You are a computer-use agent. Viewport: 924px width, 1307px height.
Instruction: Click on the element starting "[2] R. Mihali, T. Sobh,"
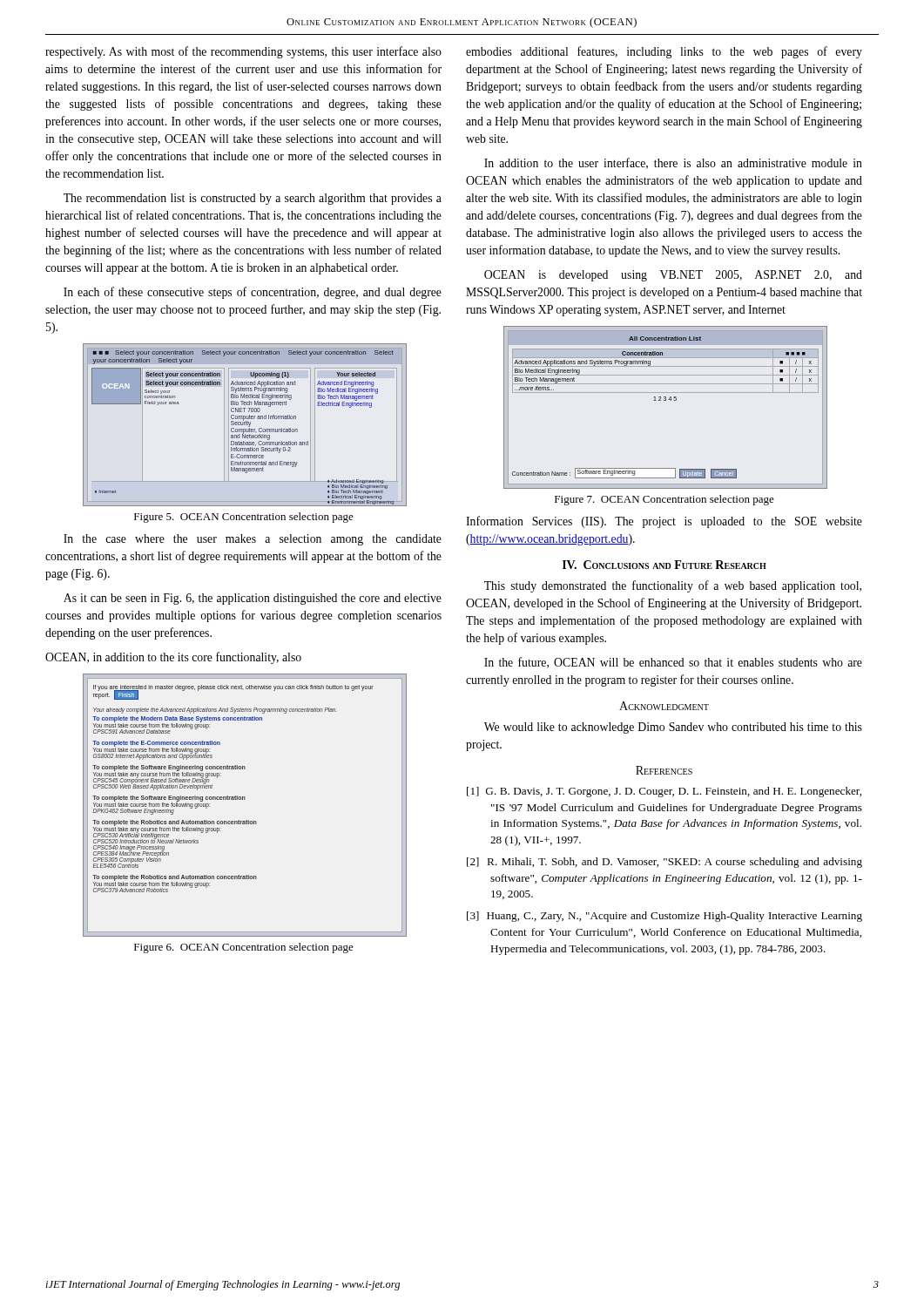(664, 878)
